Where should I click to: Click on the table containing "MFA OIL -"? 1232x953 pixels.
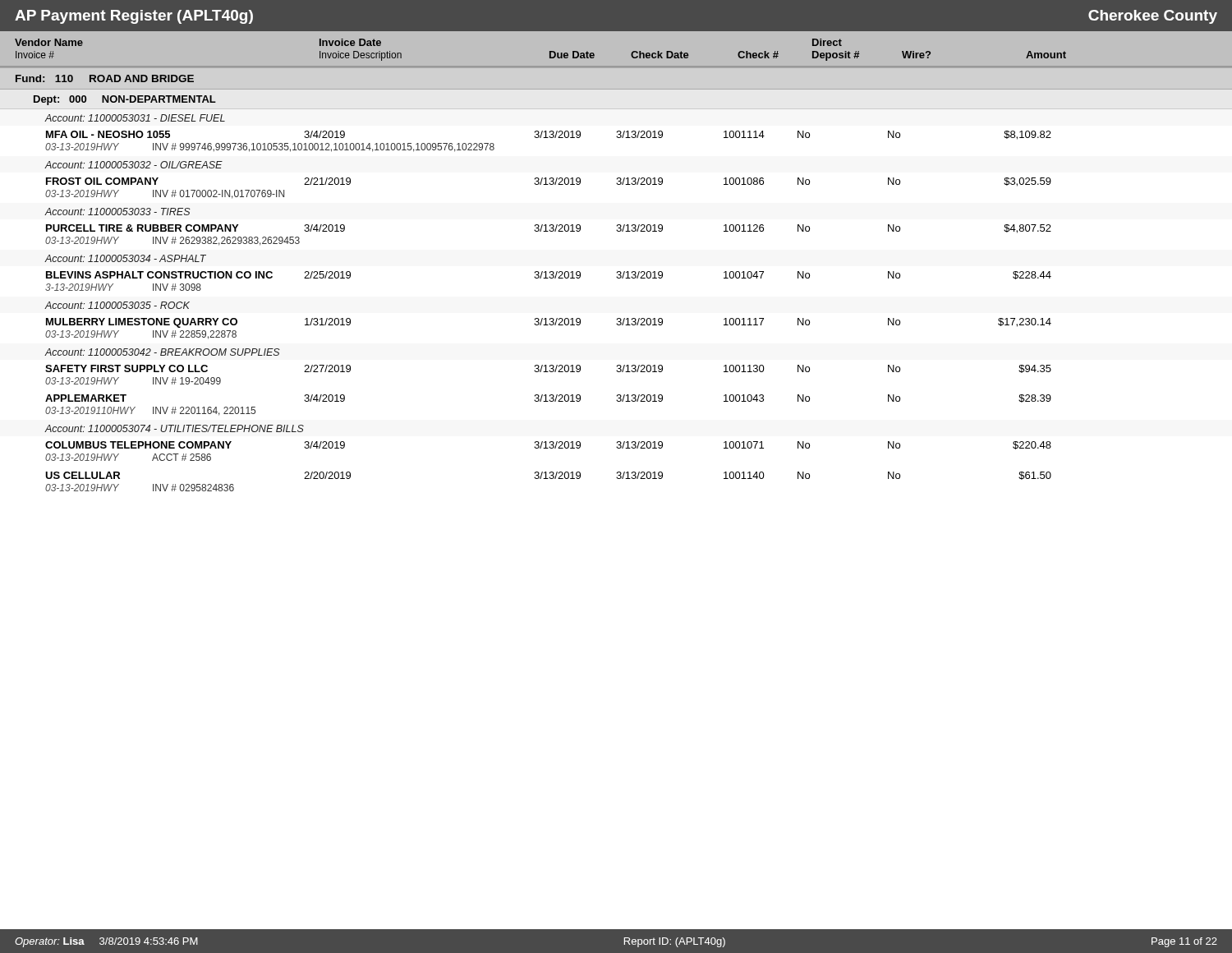[616, 141]
